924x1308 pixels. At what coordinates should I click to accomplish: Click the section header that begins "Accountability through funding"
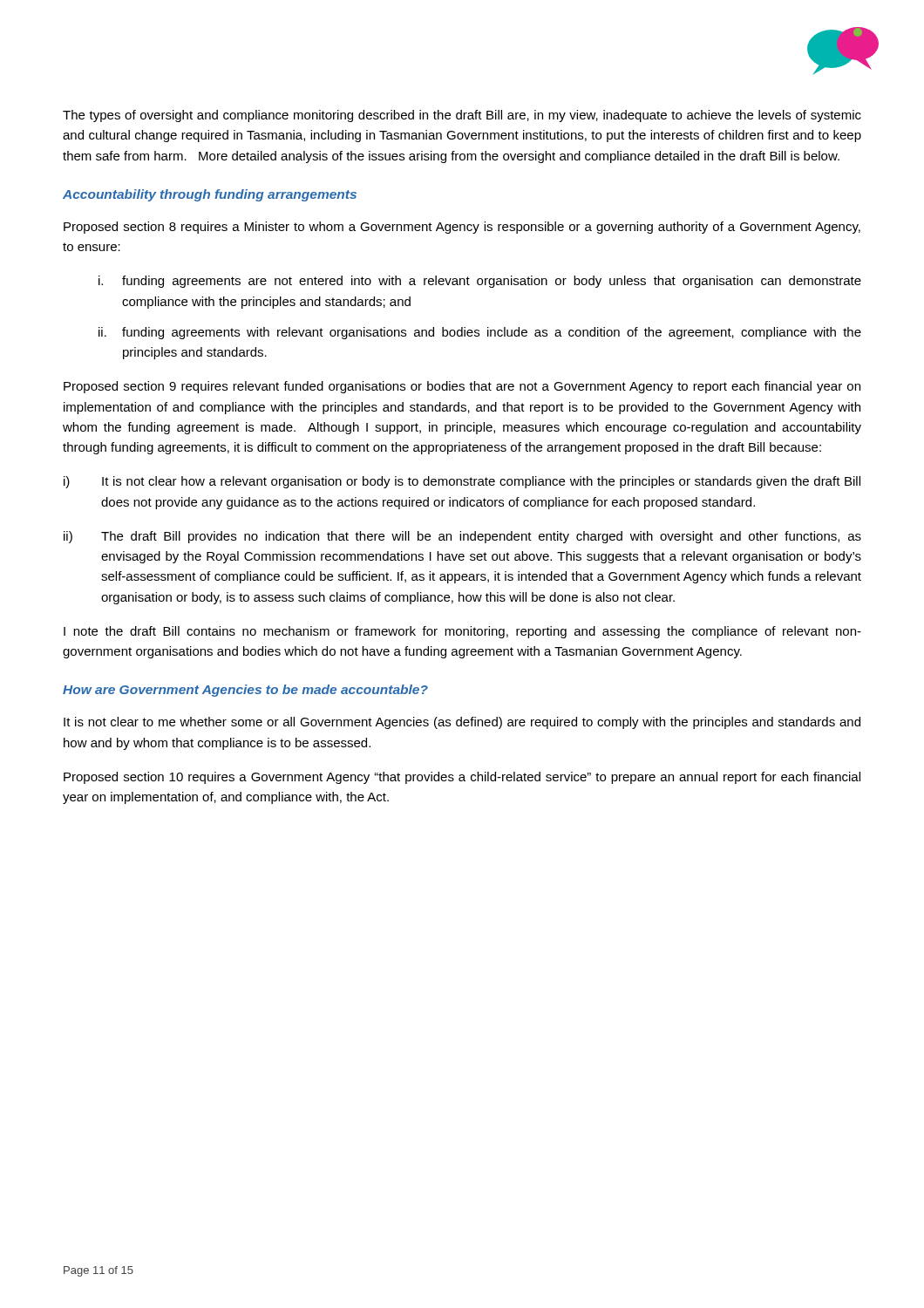pyautogui.click(x=210, y=194)
